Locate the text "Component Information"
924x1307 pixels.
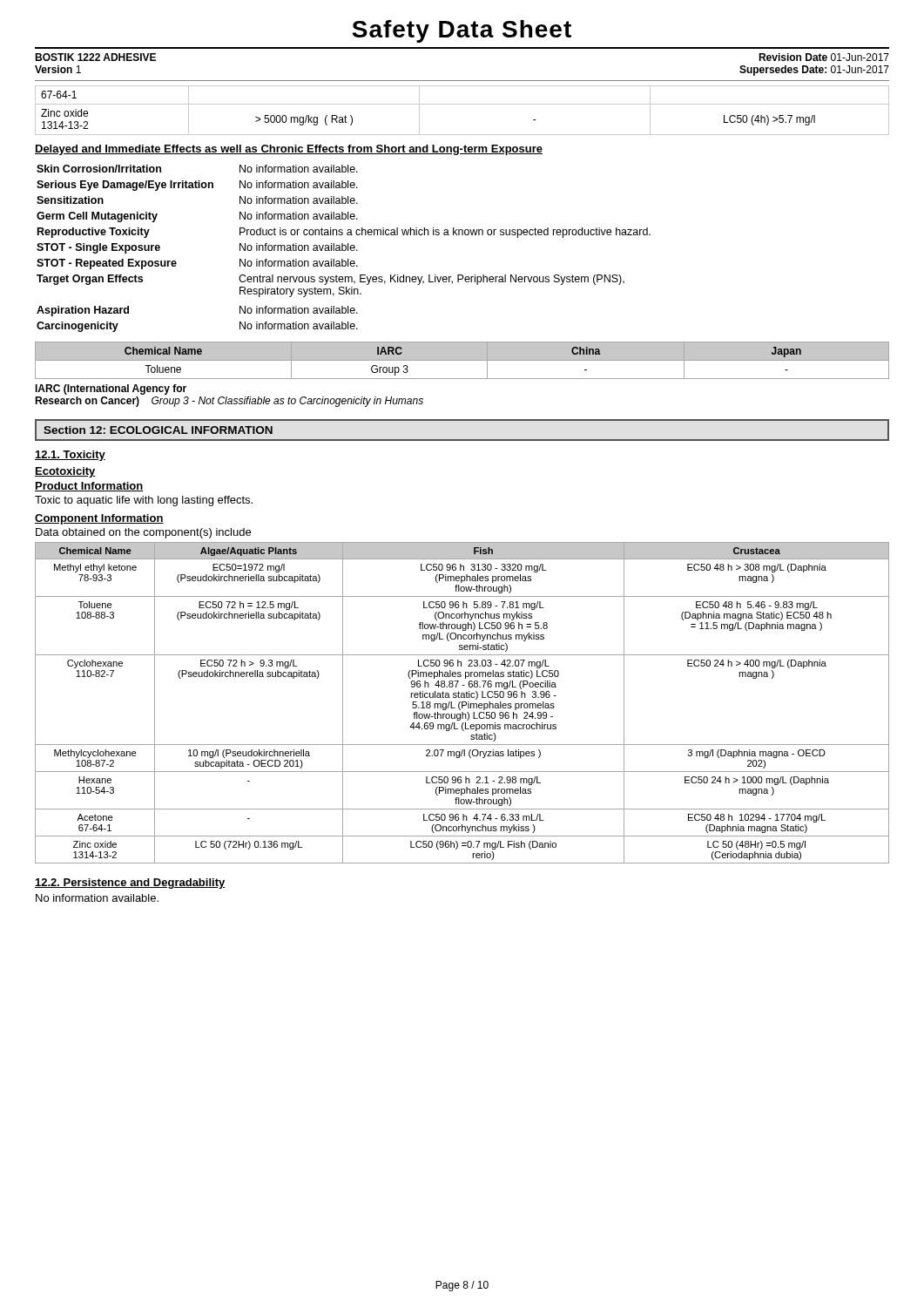(x=99, y=518)
